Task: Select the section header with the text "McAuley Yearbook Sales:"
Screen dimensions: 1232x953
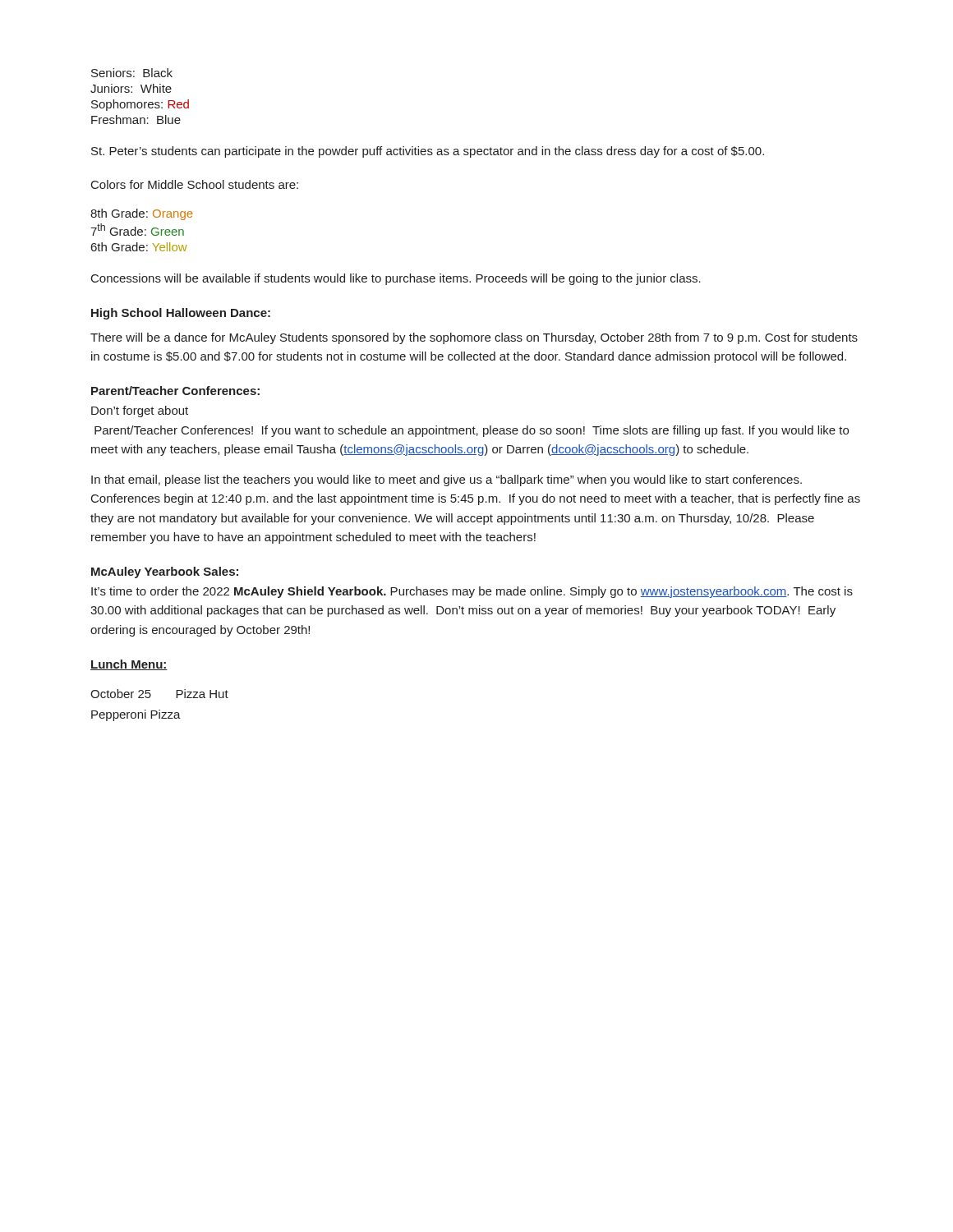Action: [165, 571]
